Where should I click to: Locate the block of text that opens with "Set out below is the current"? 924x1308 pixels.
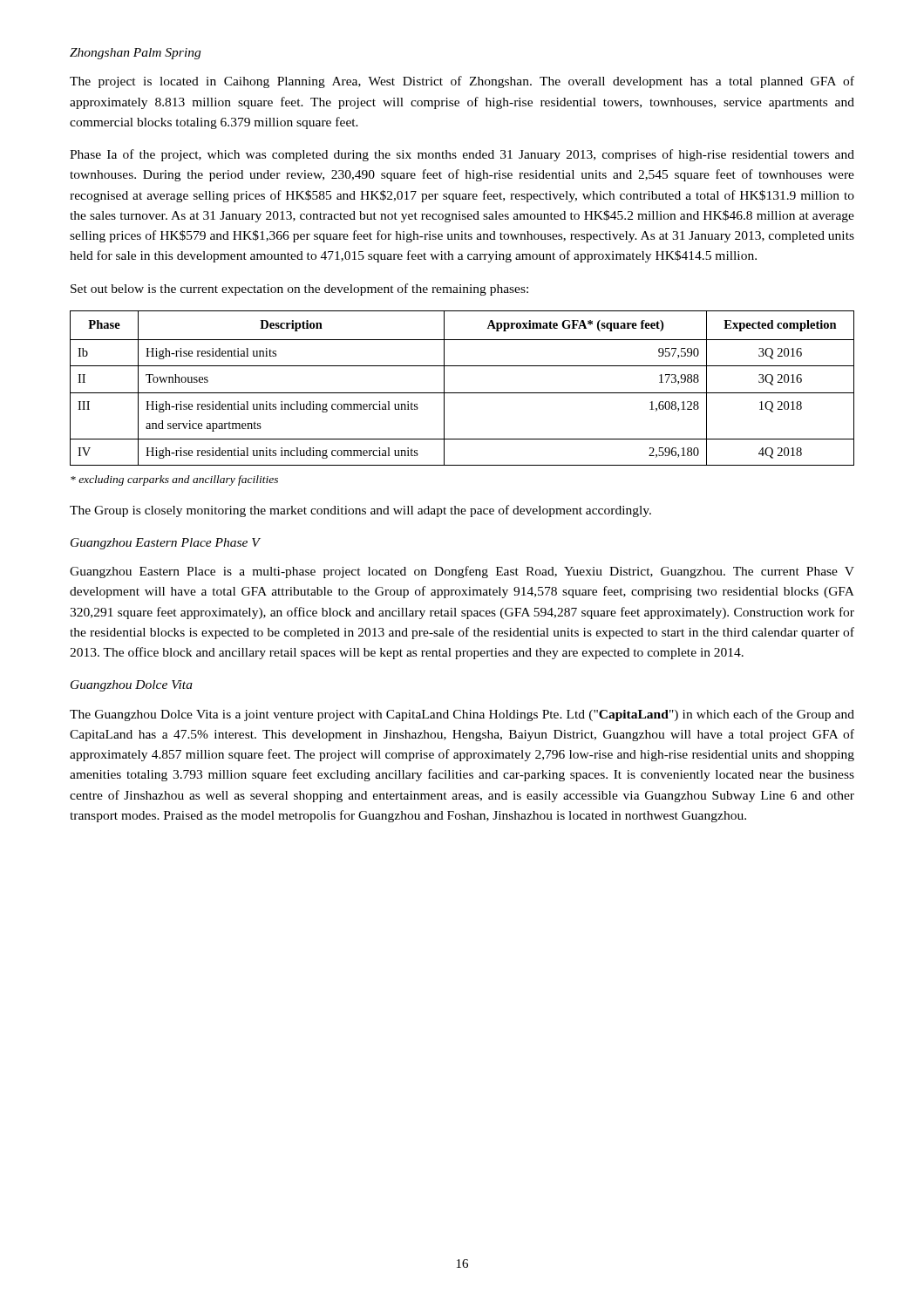point(462,288)
